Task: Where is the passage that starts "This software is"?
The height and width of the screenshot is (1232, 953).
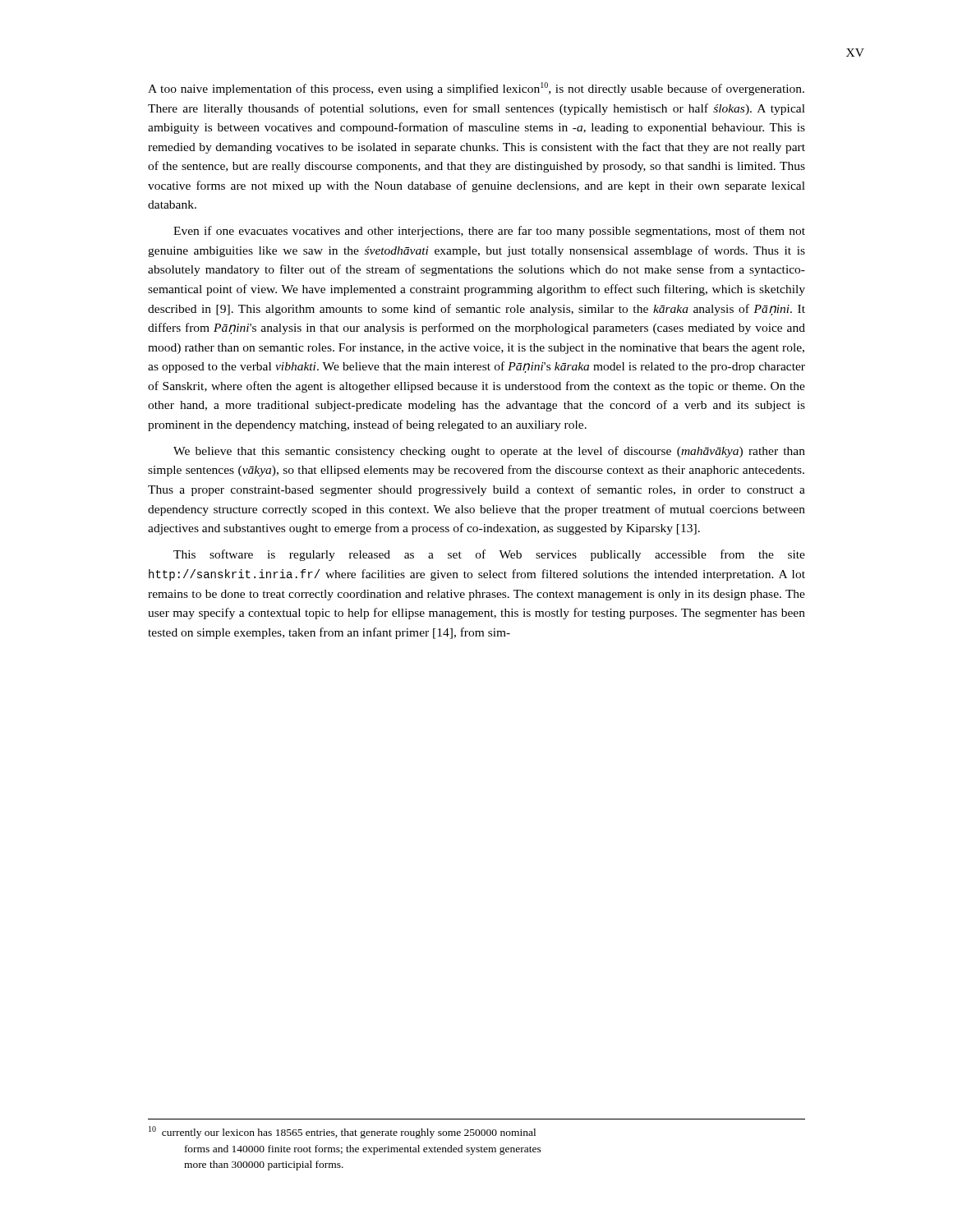Action: [476, 593]
